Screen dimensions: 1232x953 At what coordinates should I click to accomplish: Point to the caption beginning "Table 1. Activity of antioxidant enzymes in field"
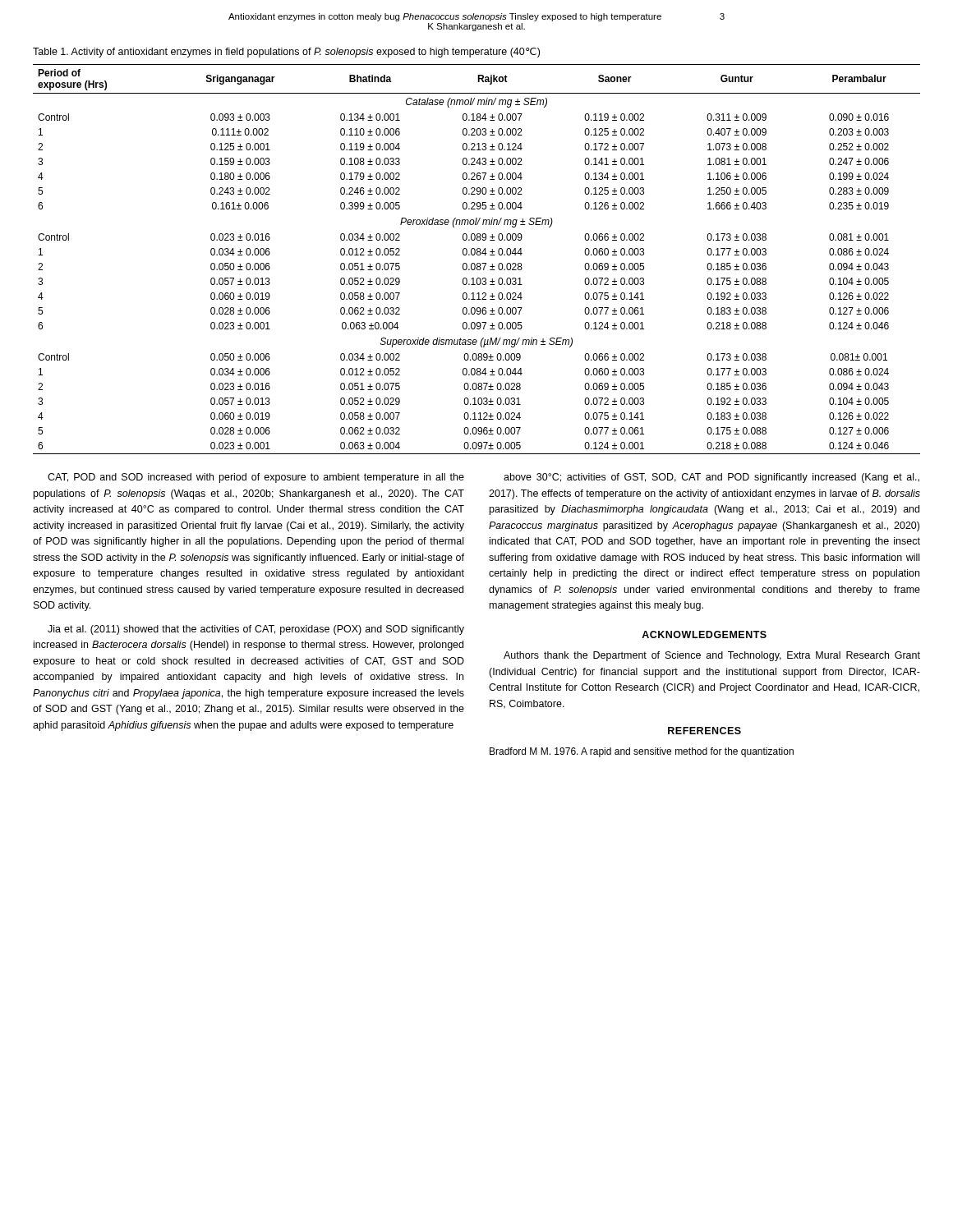point(287,52)
